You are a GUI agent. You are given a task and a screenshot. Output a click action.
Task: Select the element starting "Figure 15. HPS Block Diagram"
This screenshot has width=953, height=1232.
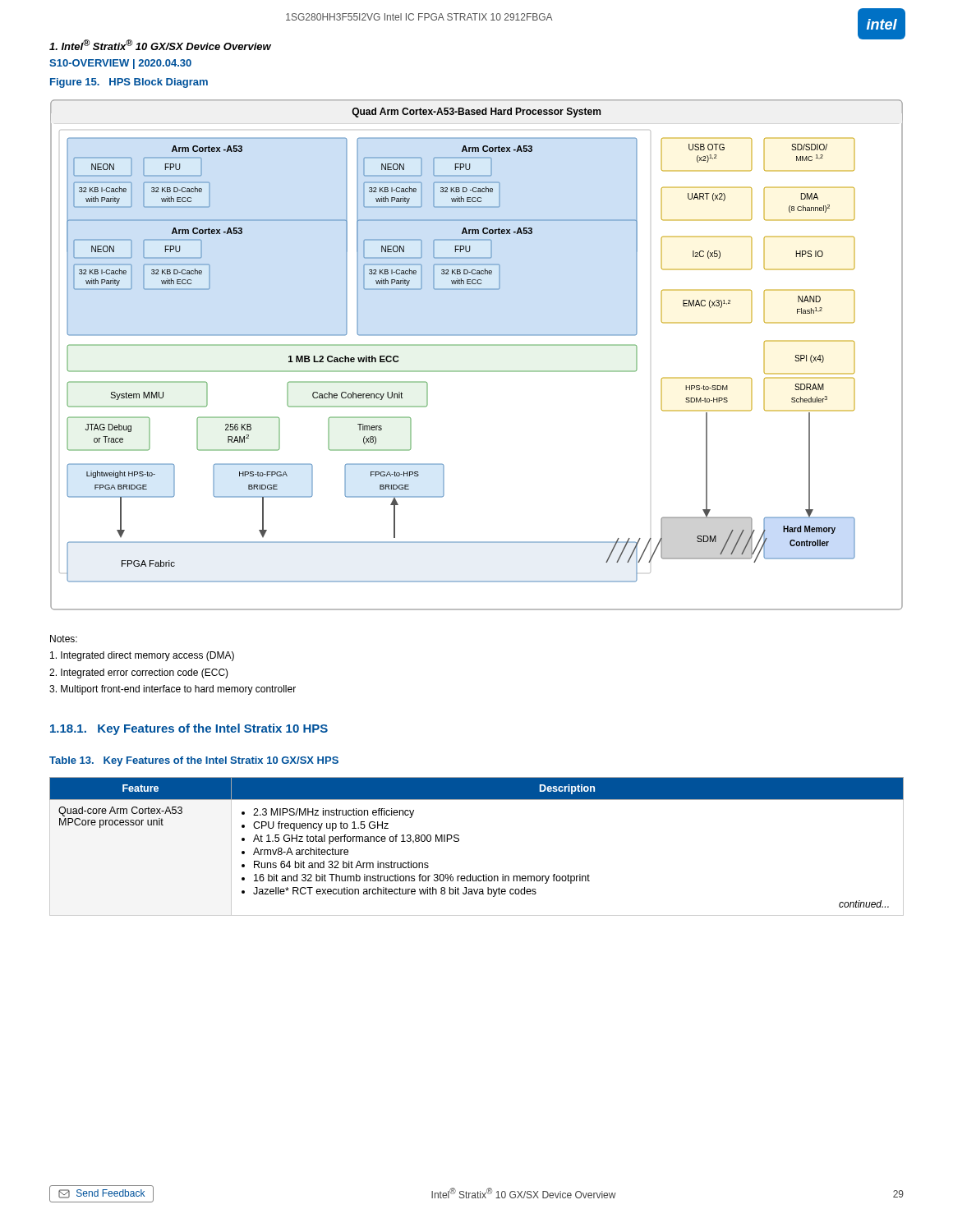point(129,82)
